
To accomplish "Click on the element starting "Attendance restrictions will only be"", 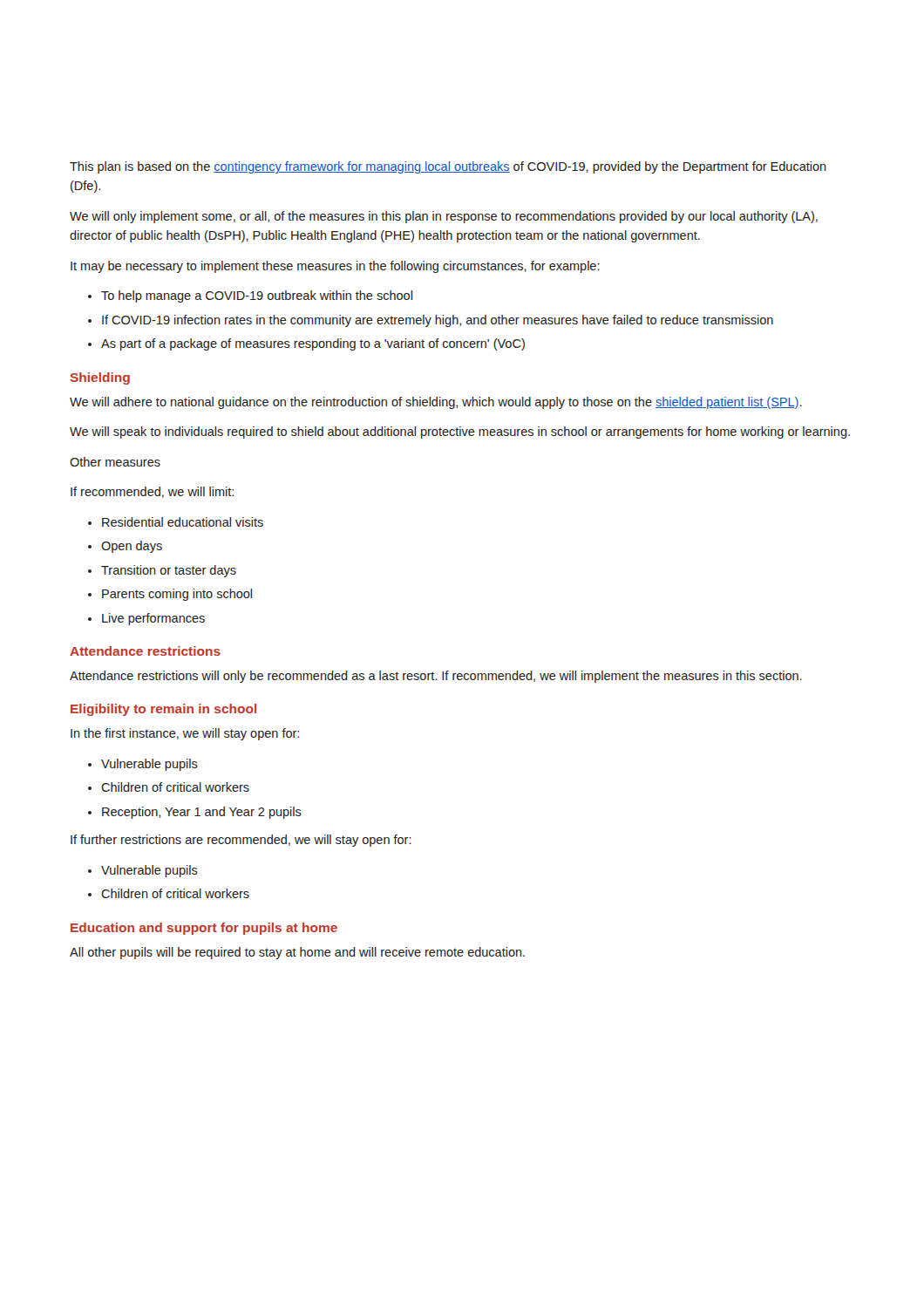I will (x=436, y=676).
